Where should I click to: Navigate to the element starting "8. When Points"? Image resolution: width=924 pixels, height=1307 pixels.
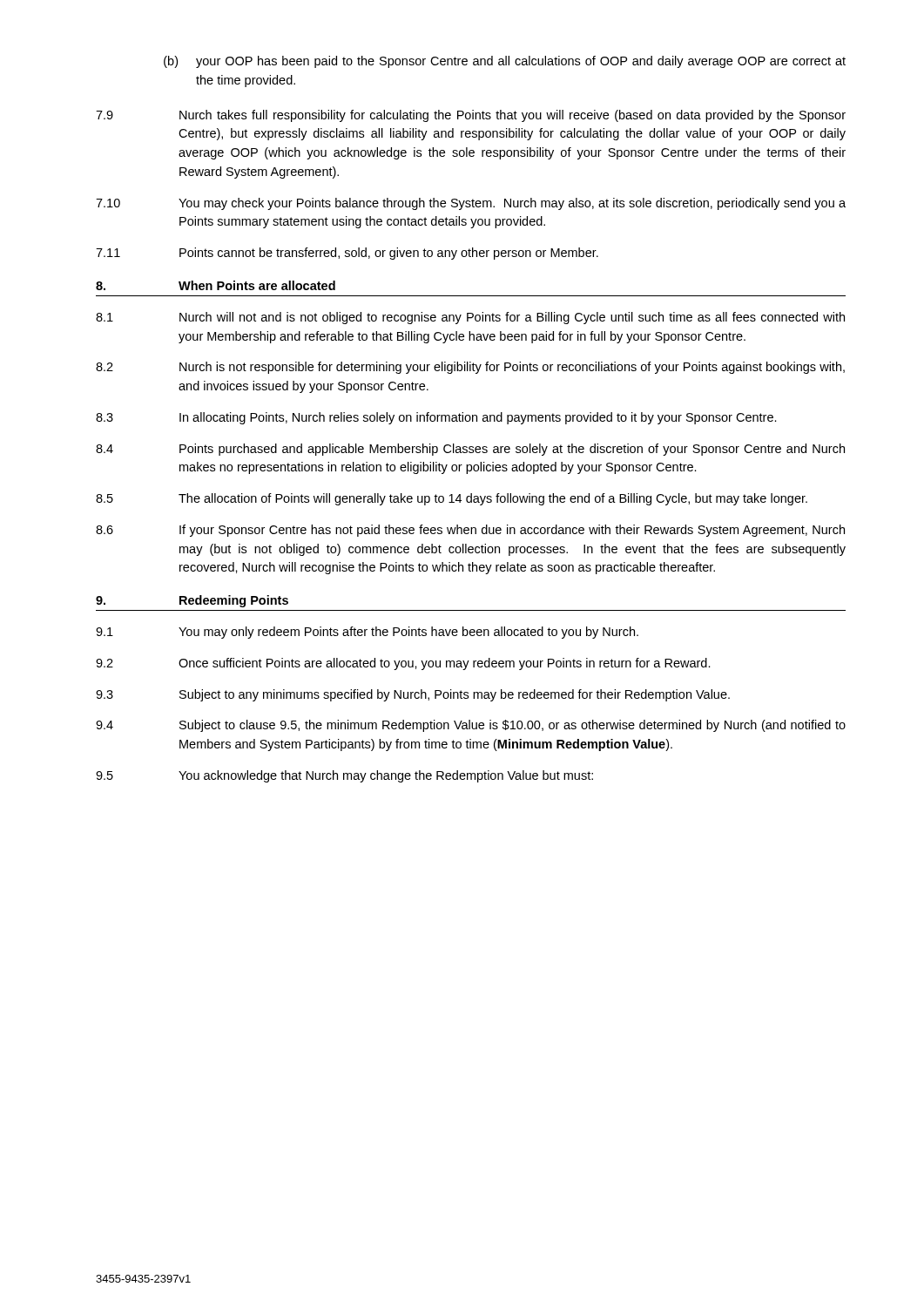[x=471, y=286]
